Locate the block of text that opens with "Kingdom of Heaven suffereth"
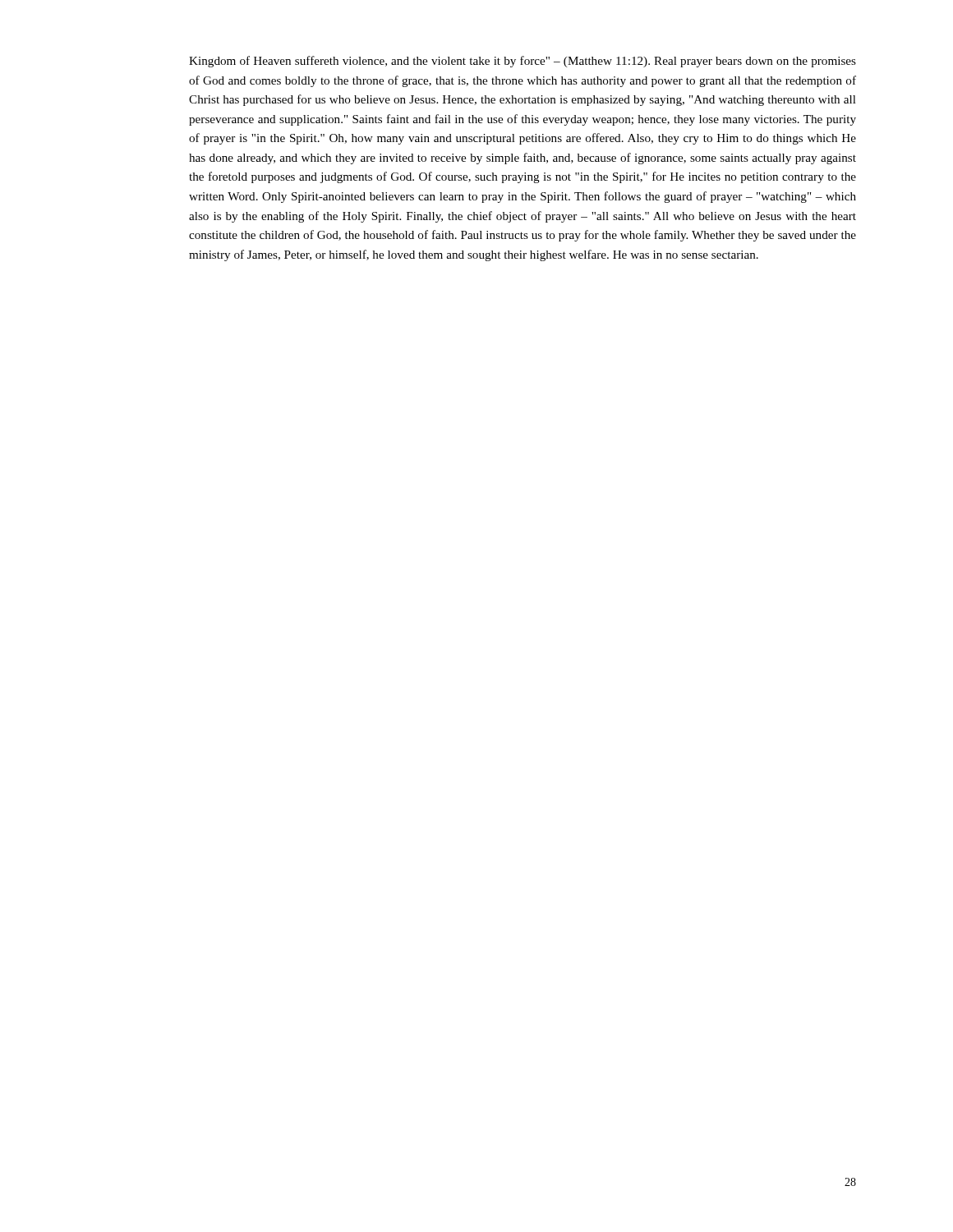The height and width of the screenshot is (1232, 953). point(523,157)
